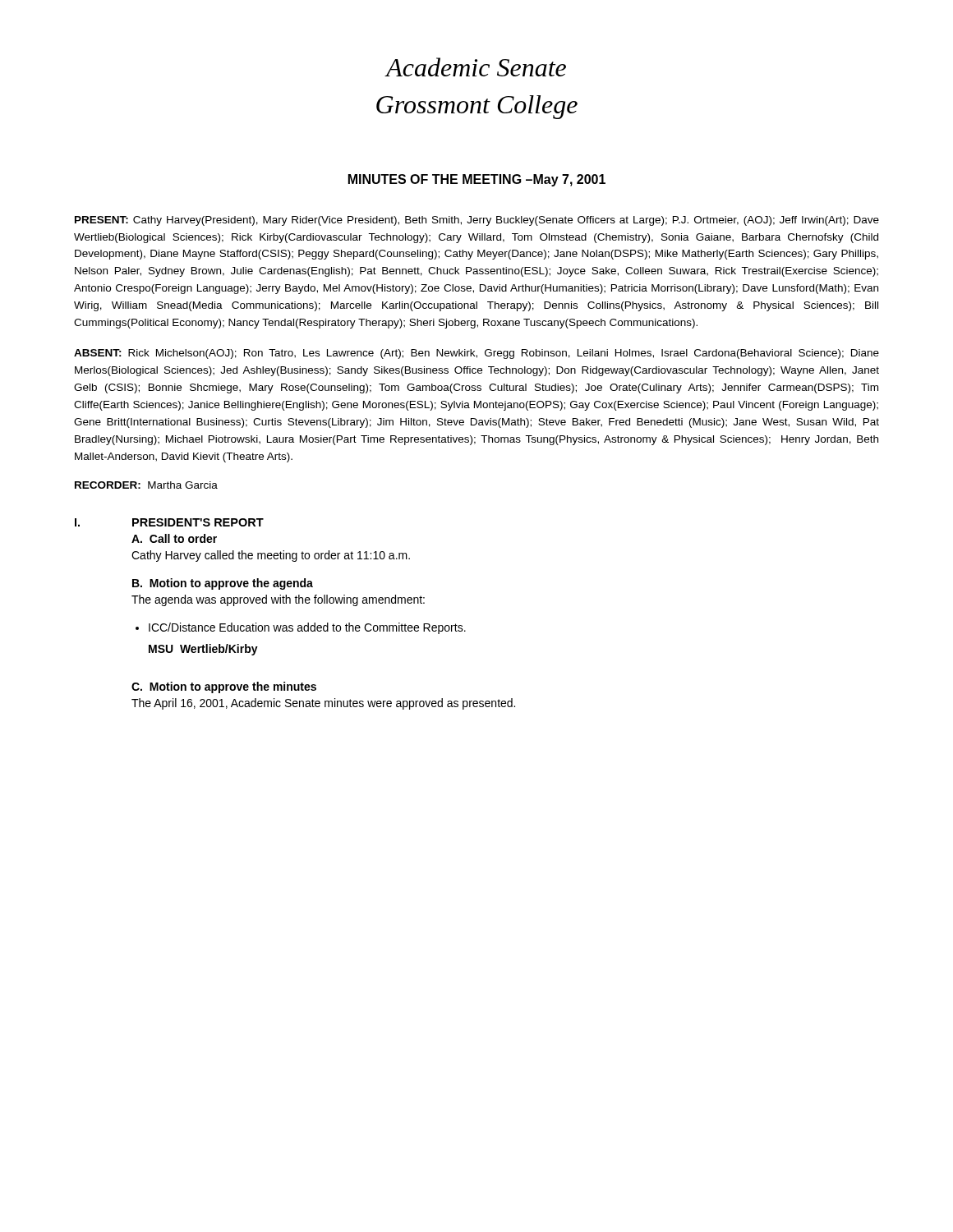Find the text block that reads "ABSENT: Rick Michelson(AOJ); Ron Tatro,"

[476, 404]
